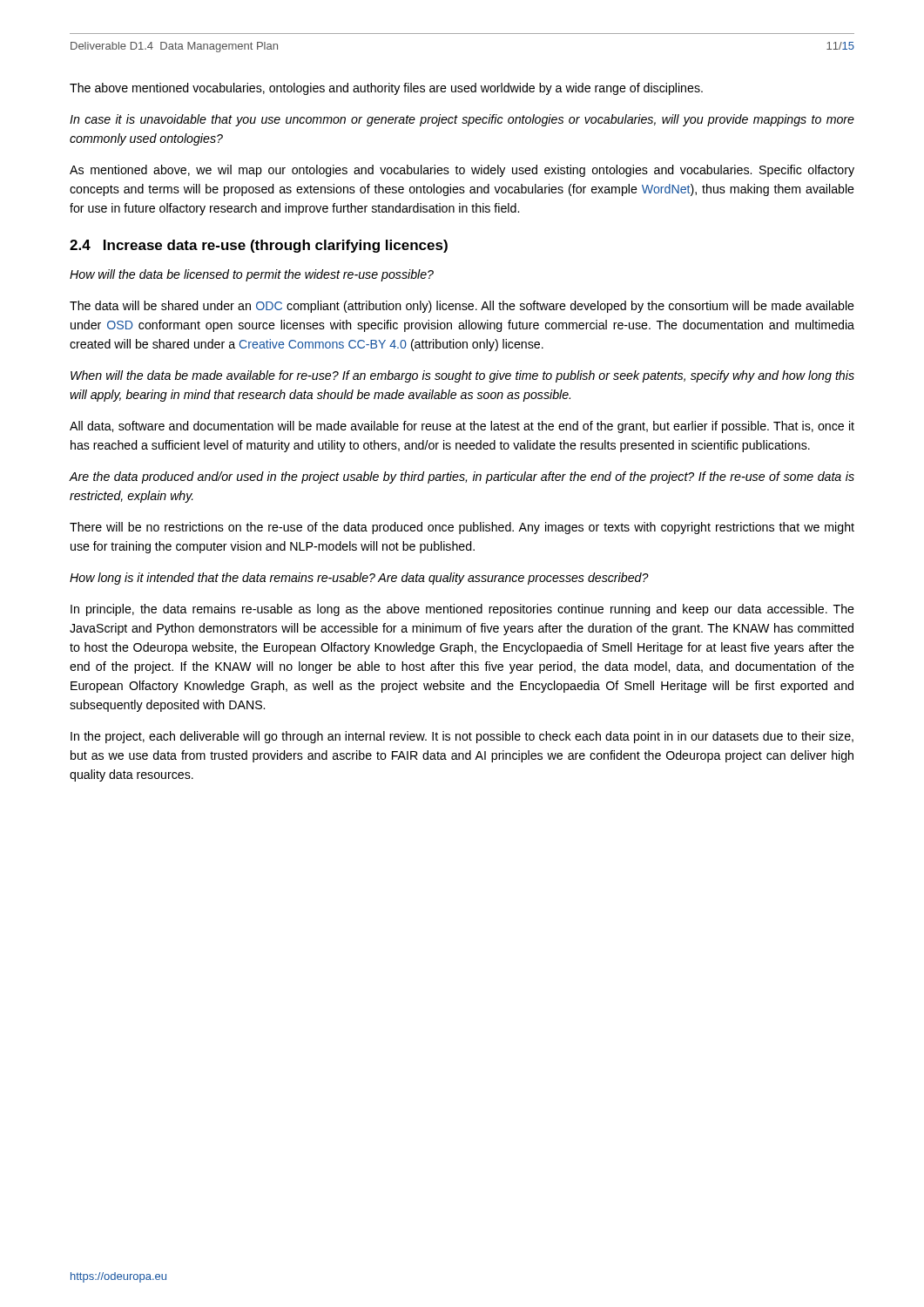
Task: Click on the text block containing "As mentioned above, we wil"
Action: coord(462,189)
